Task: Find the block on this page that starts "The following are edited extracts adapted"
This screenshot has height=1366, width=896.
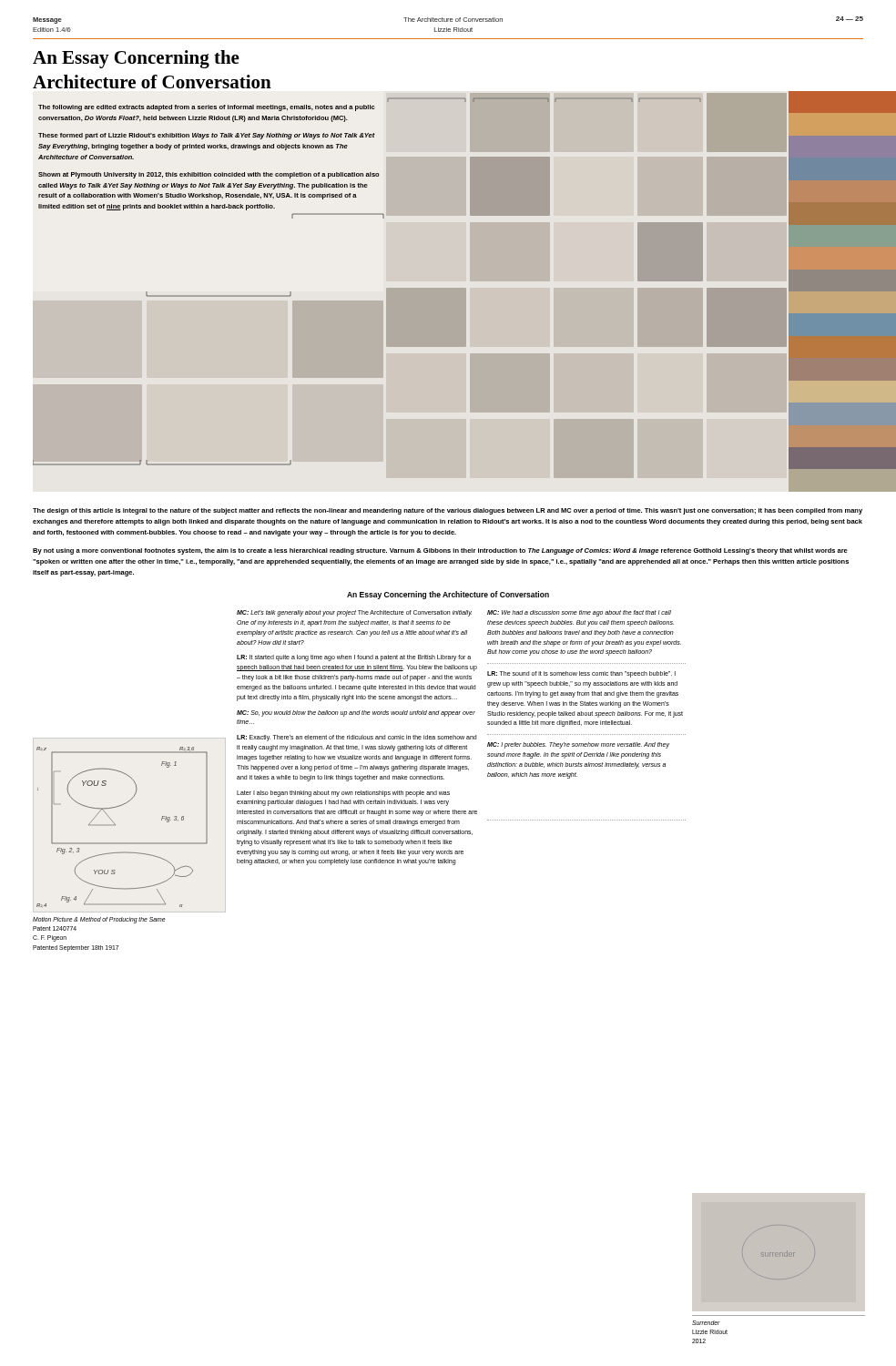Action: (209, 157)
